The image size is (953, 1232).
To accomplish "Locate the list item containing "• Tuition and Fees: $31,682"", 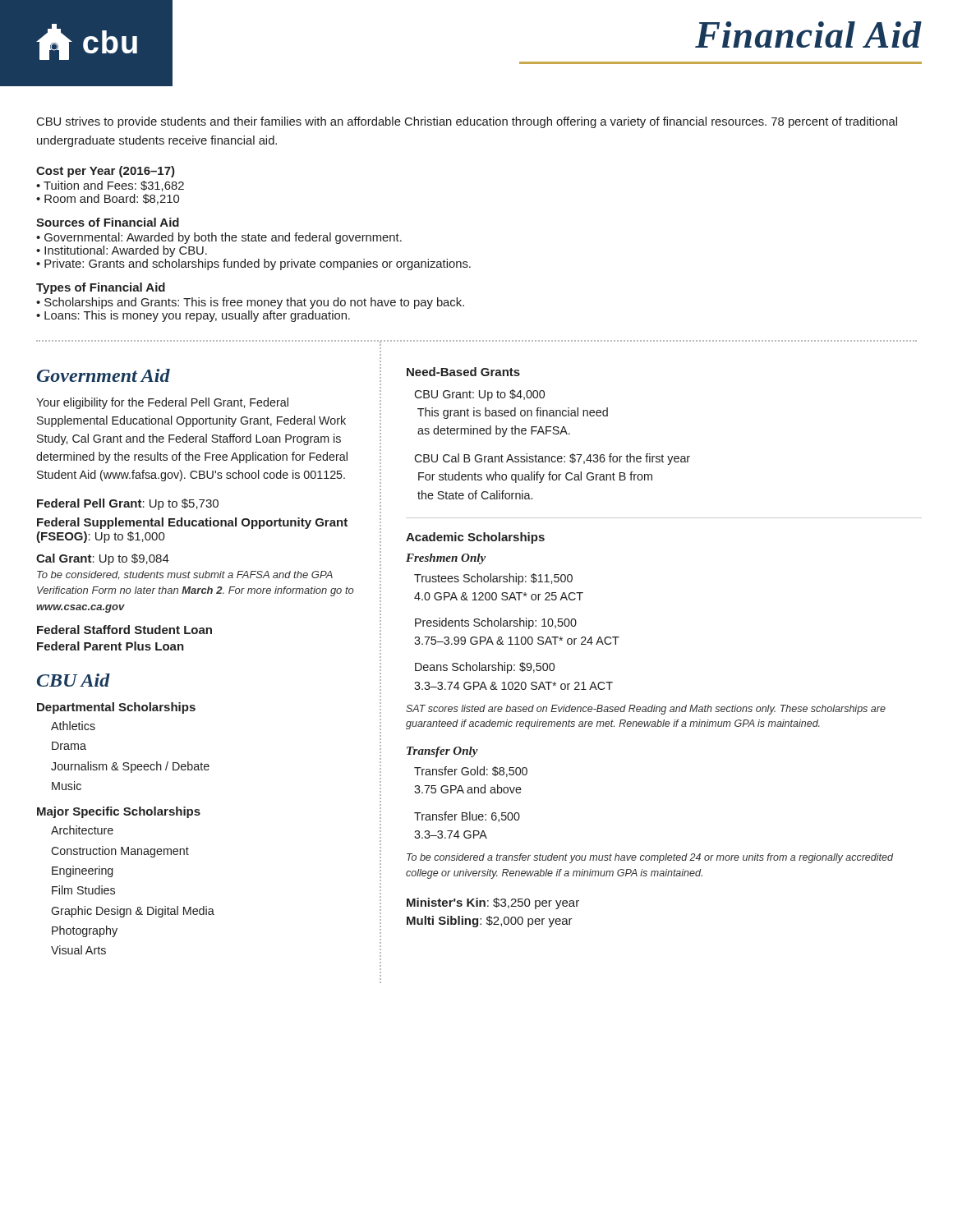I will [110, 185].
